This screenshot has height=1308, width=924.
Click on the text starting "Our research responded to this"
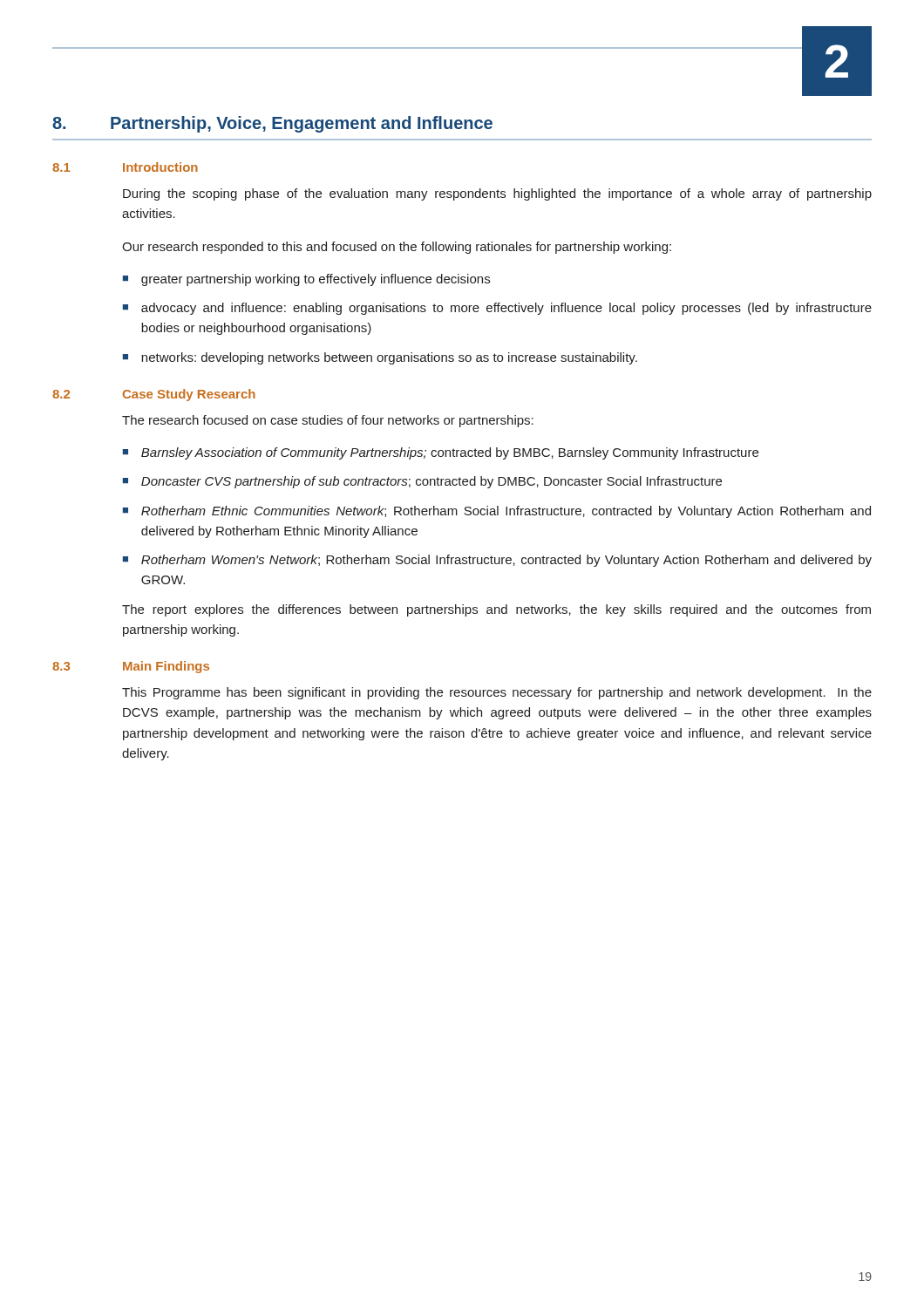[x=397, y=246]
